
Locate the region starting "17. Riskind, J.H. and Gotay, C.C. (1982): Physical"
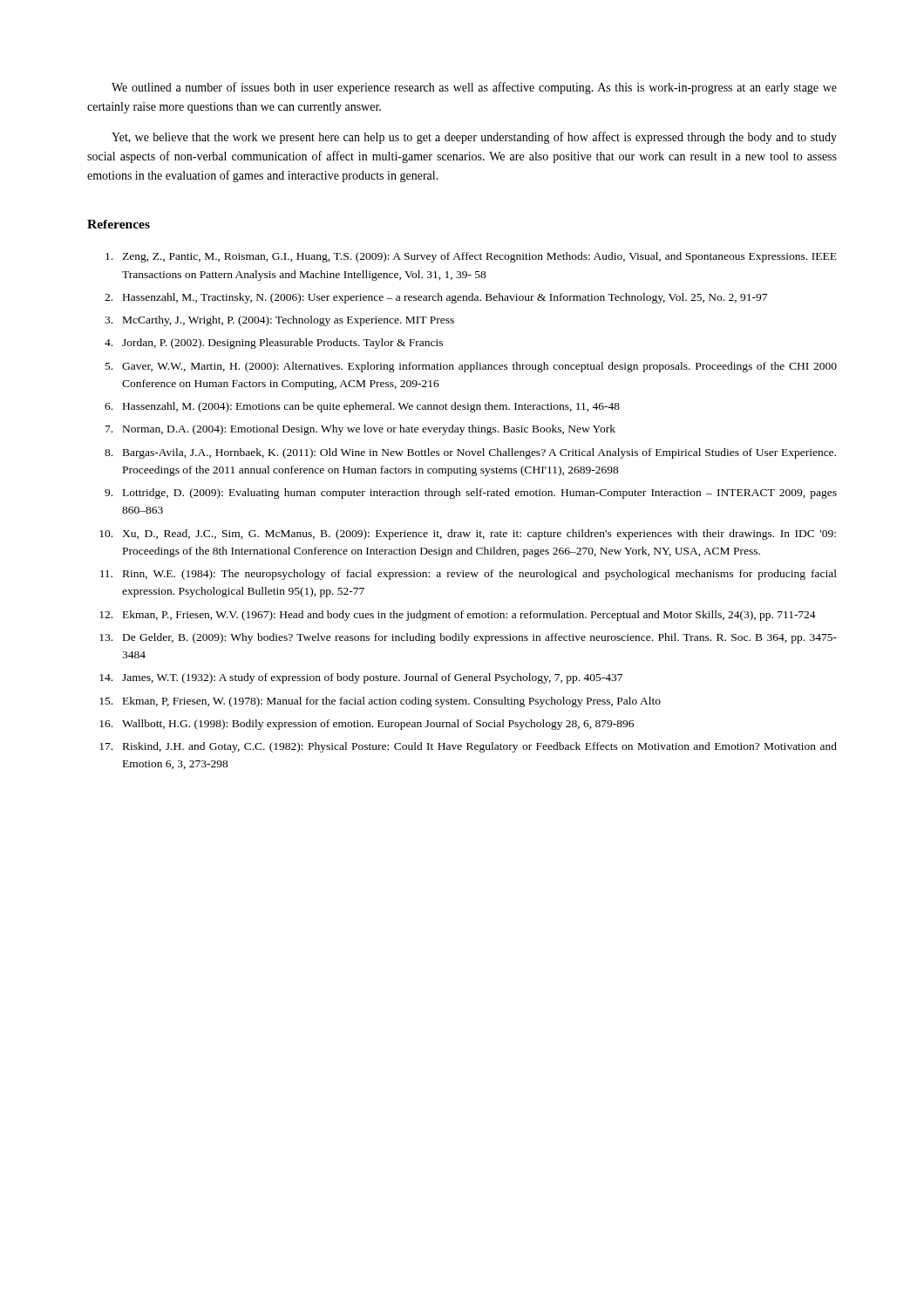(x=462, y=756)
